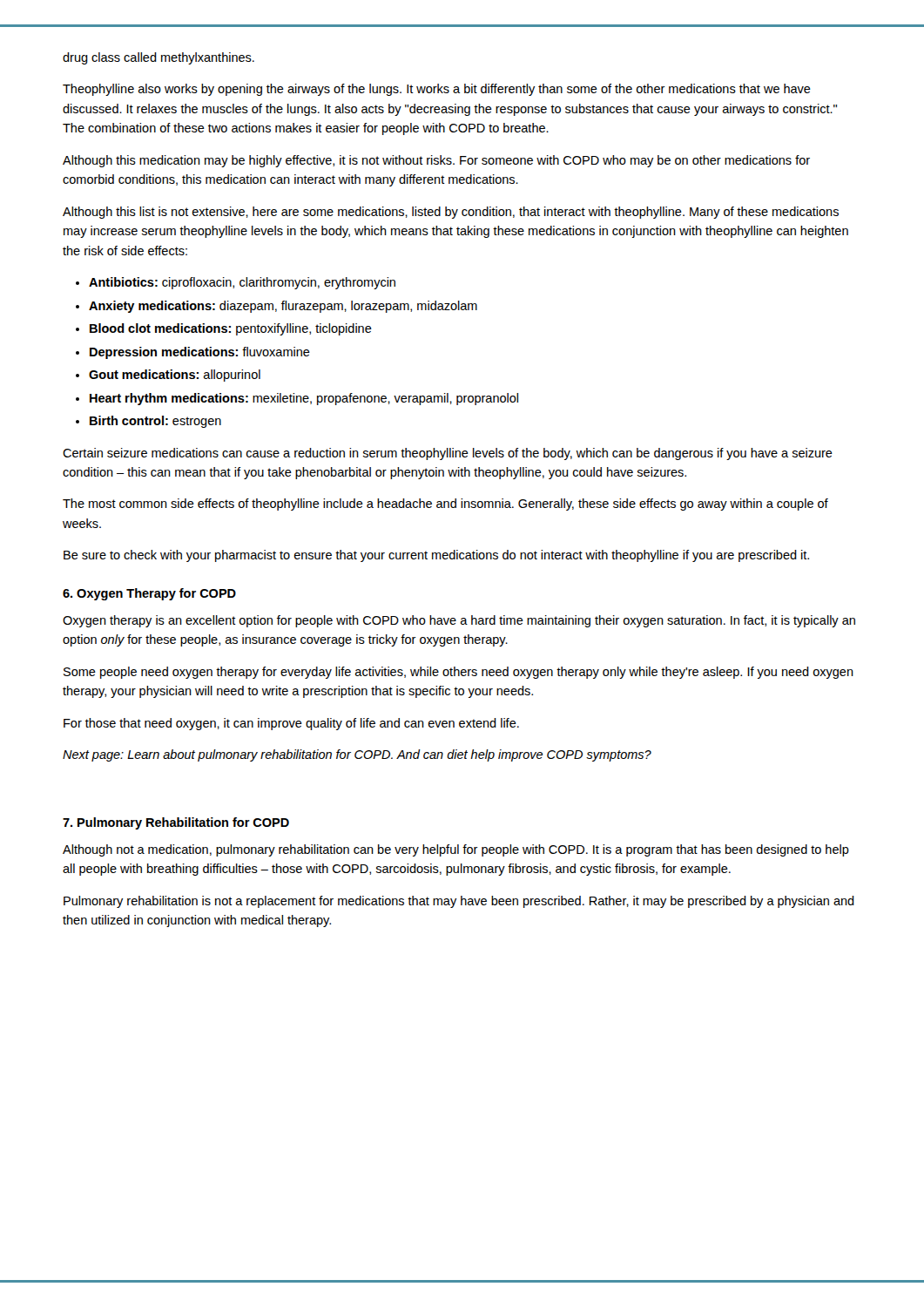Select the passage starting "Next page: Learn about pulmonary rehabilitation for COPD."
The image size is (924, 1307).
tap(357, 755)
